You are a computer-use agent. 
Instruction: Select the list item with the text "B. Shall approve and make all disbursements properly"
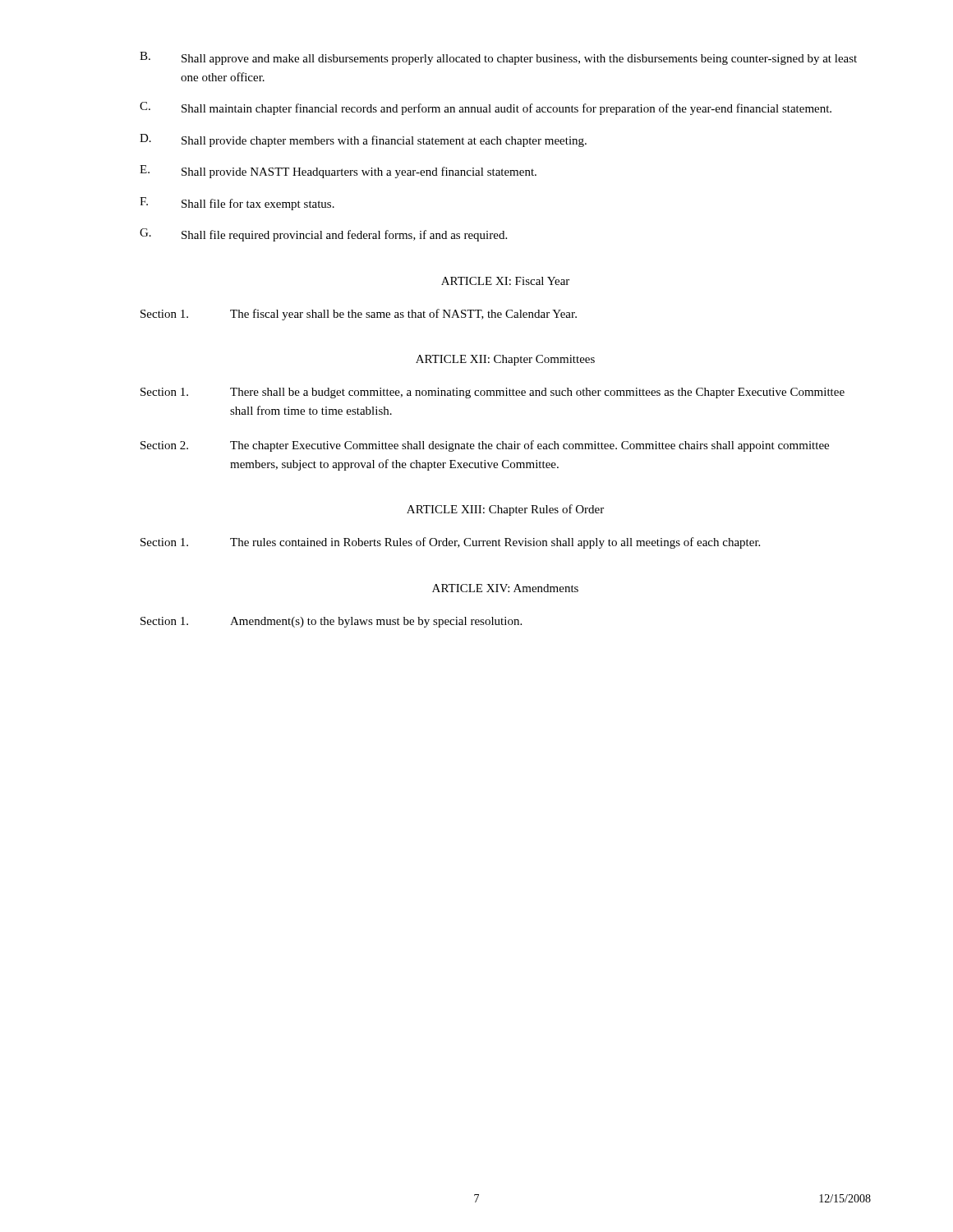(505, 68)
